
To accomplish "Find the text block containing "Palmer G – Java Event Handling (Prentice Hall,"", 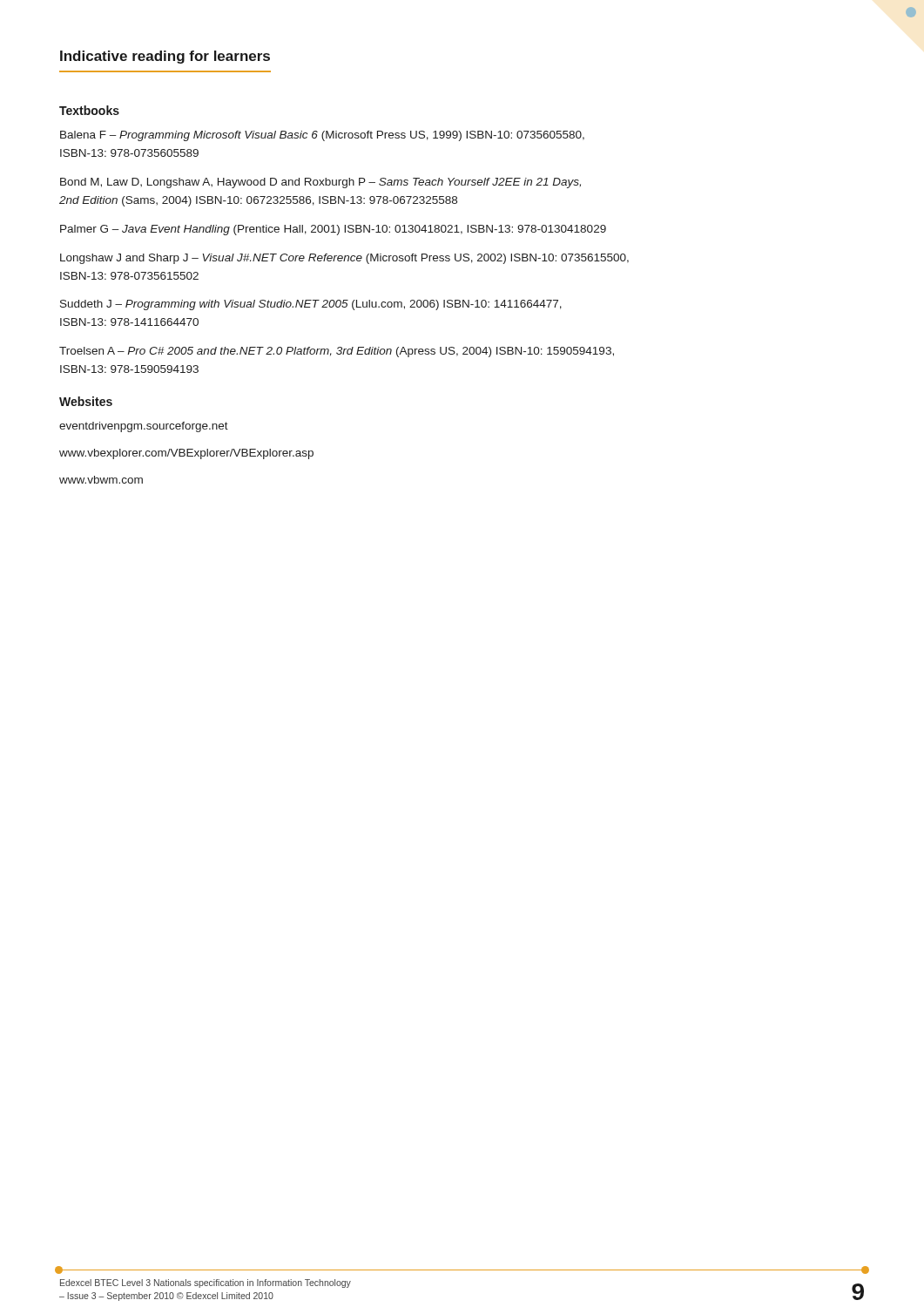I will (333, 228).
